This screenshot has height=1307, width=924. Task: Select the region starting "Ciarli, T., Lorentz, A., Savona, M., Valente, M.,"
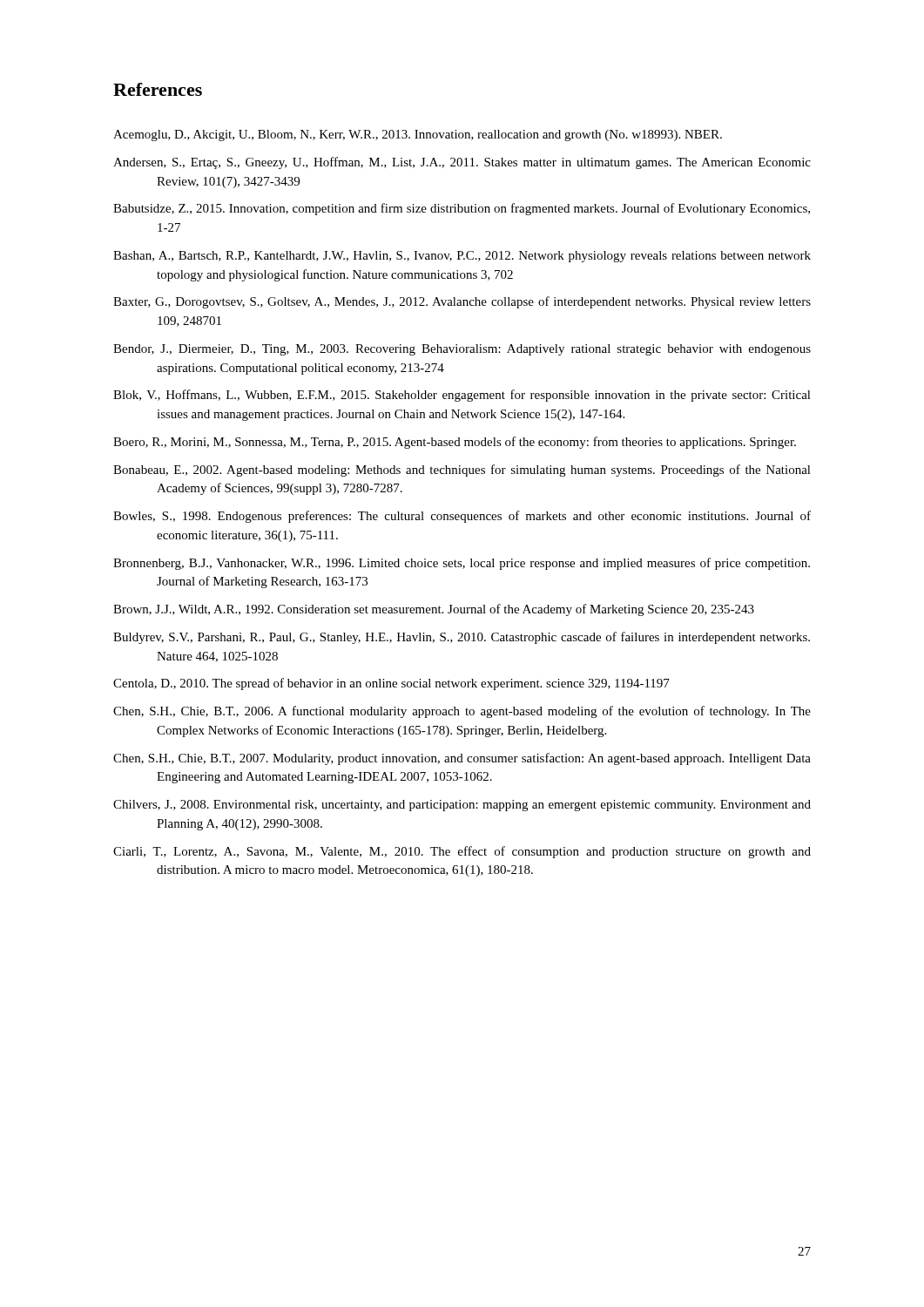click(462, 860)
